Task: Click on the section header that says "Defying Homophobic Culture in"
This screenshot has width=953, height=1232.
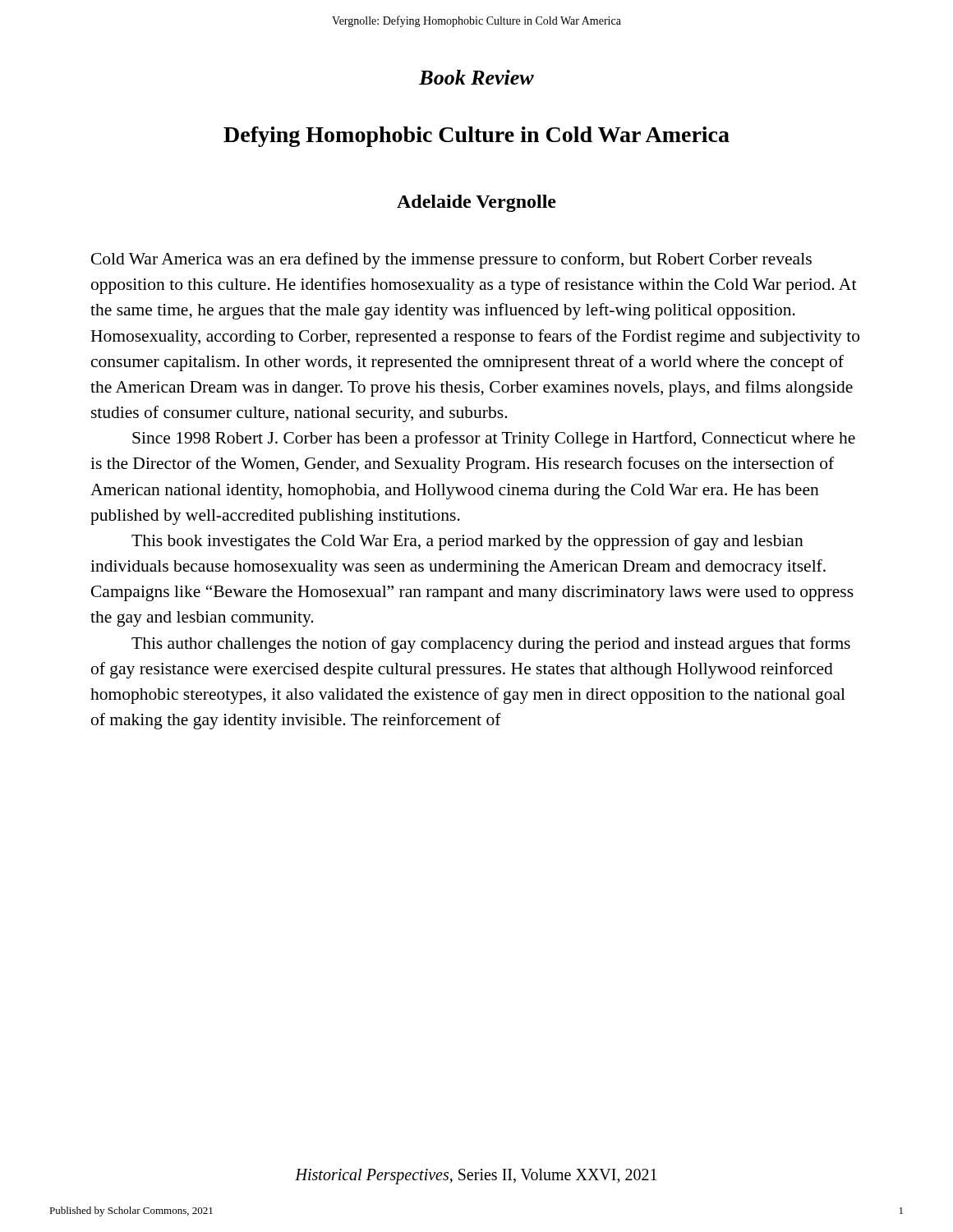Action: click(476, 134)
